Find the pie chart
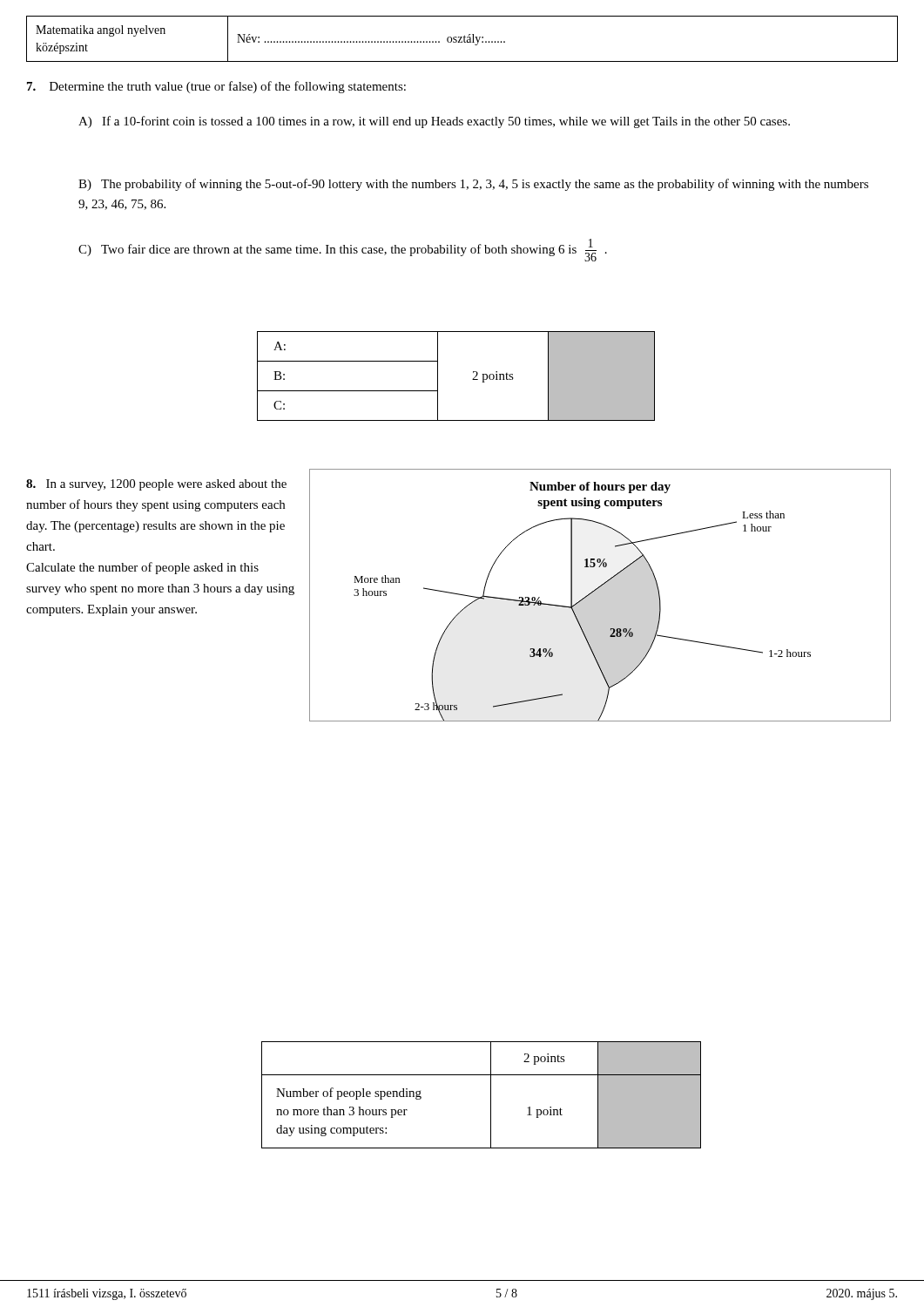The height and width of the screenshot is (1307, 924). [x=600, y=595]
